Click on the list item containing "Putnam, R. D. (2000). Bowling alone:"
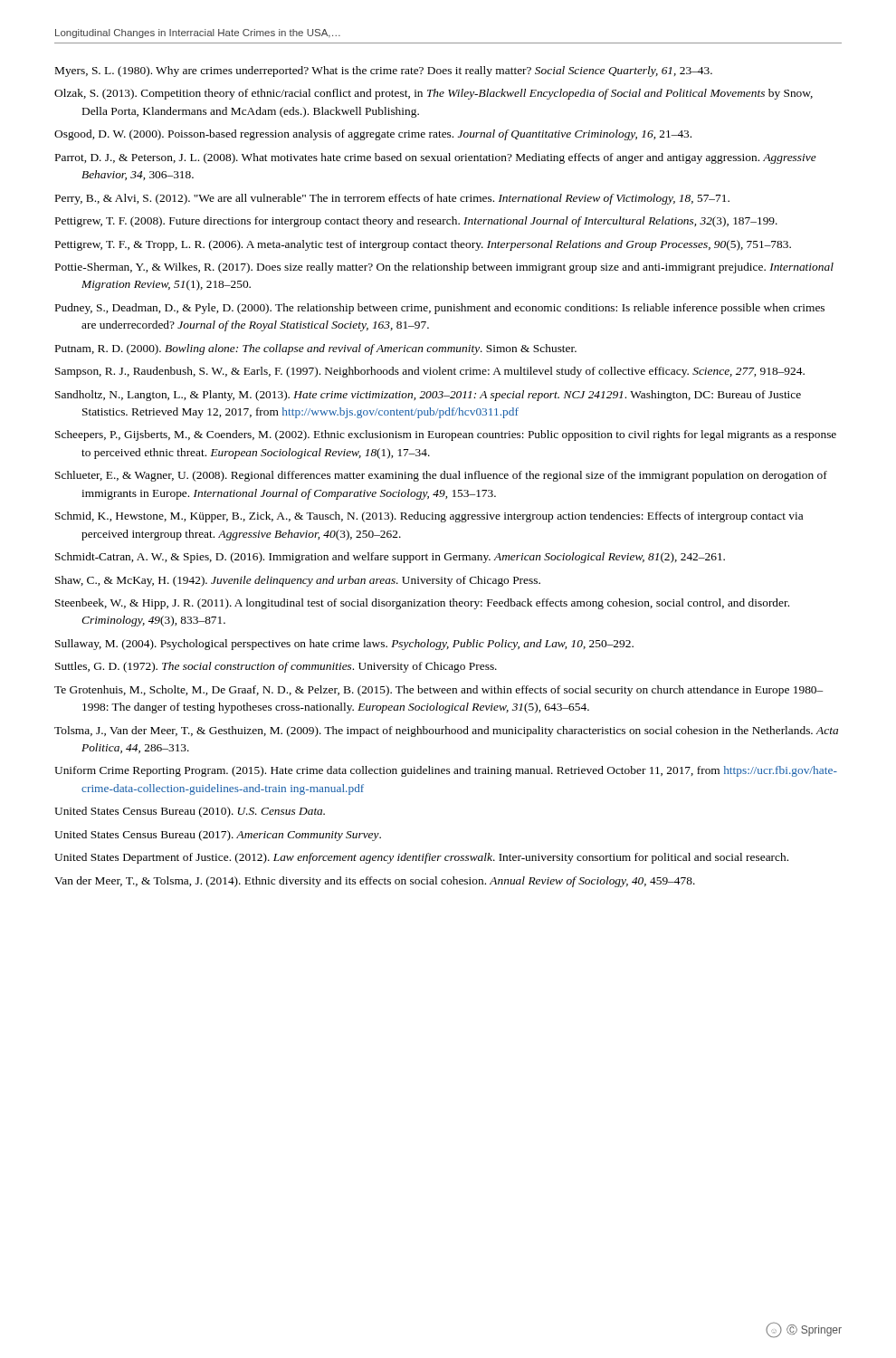The image size is (896, 1358). (316, 348)
